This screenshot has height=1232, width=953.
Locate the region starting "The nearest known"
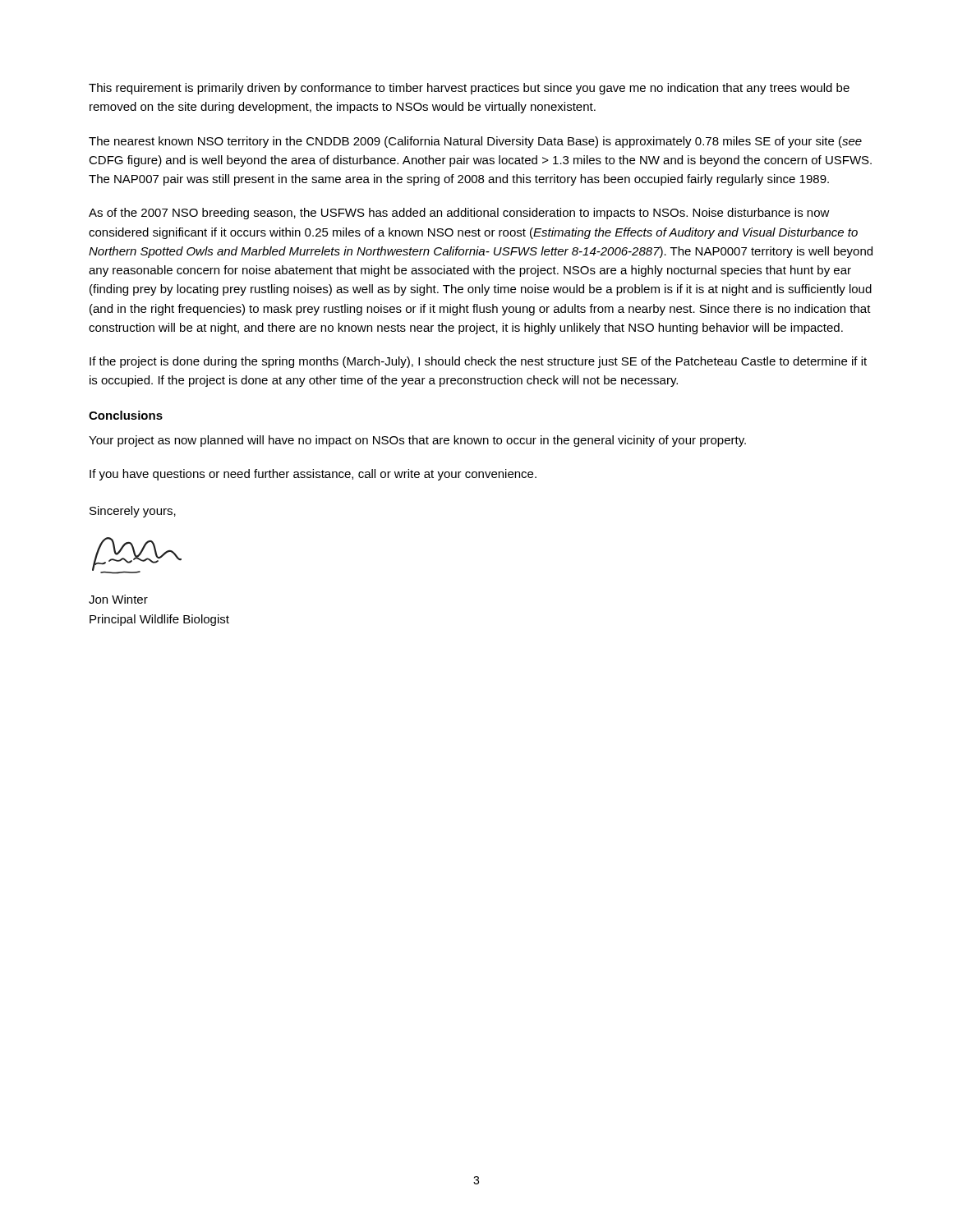tap(481, 160)
